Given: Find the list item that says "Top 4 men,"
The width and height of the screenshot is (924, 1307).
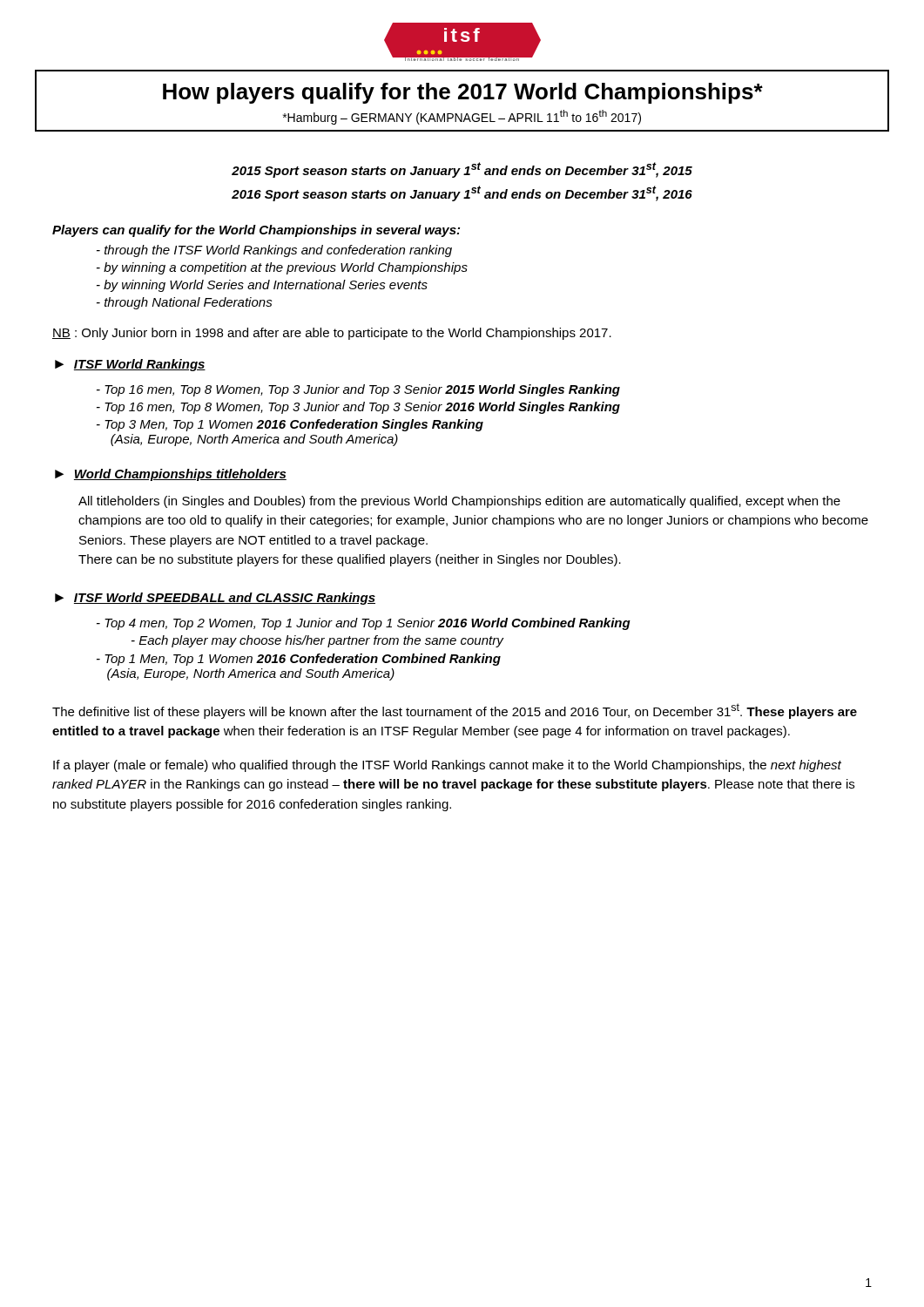Looking at the screenshot, I should coord(484,631).
